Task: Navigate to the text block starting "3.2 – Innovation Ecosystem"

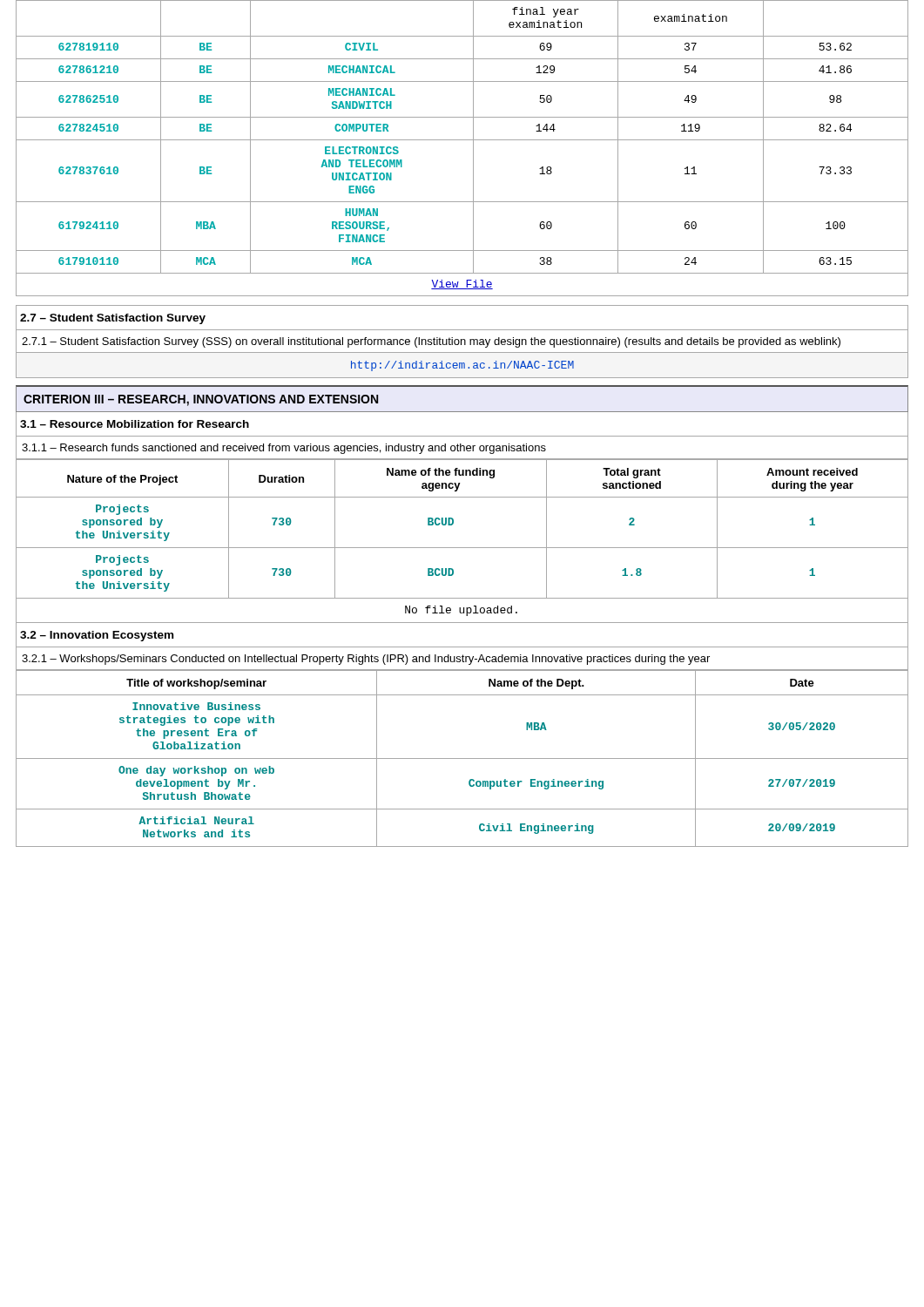Action: click(97, 635)
